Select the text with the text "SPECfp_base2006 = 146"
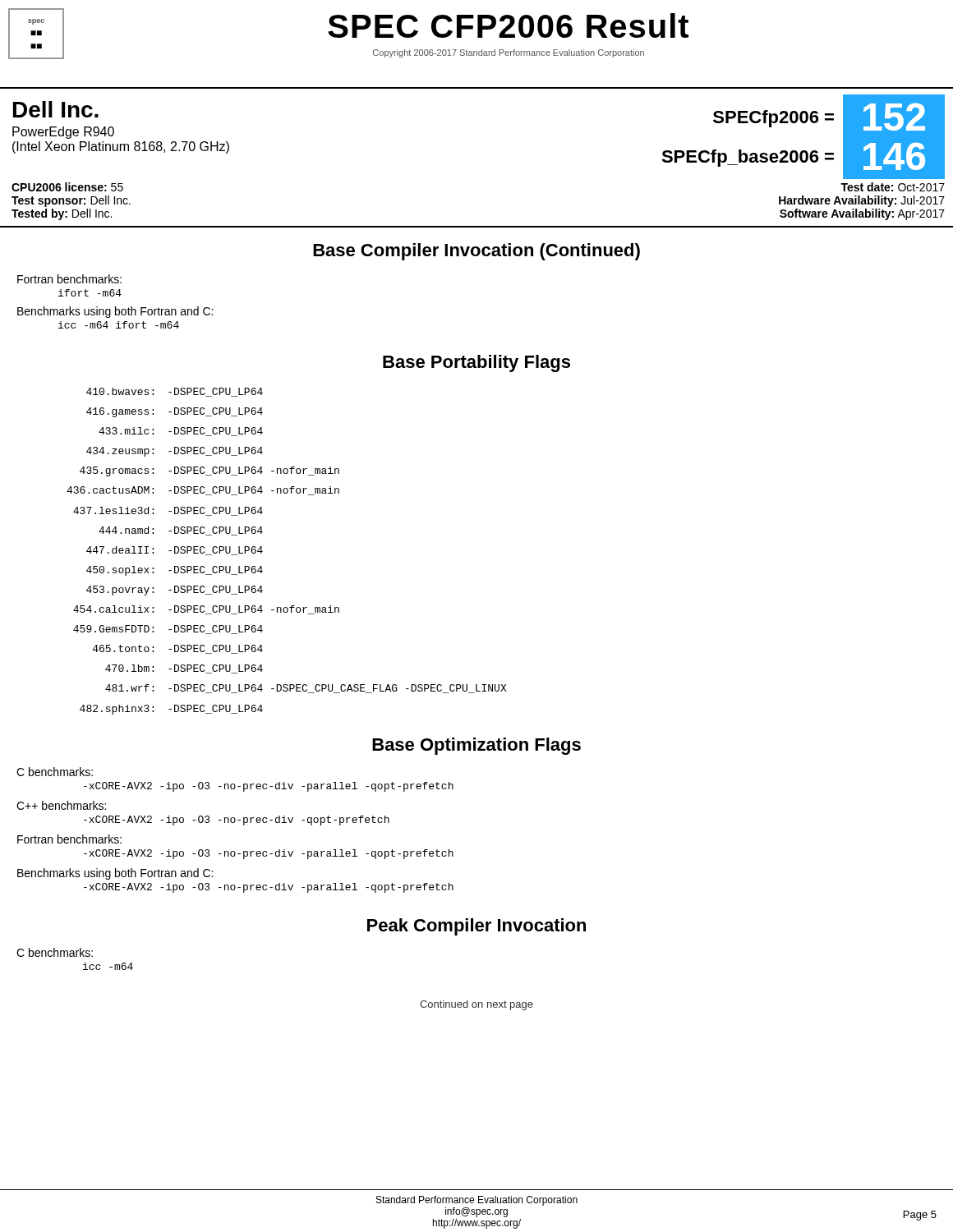Viewport: 953px width, 1232px height. click(x=803, y=156)
